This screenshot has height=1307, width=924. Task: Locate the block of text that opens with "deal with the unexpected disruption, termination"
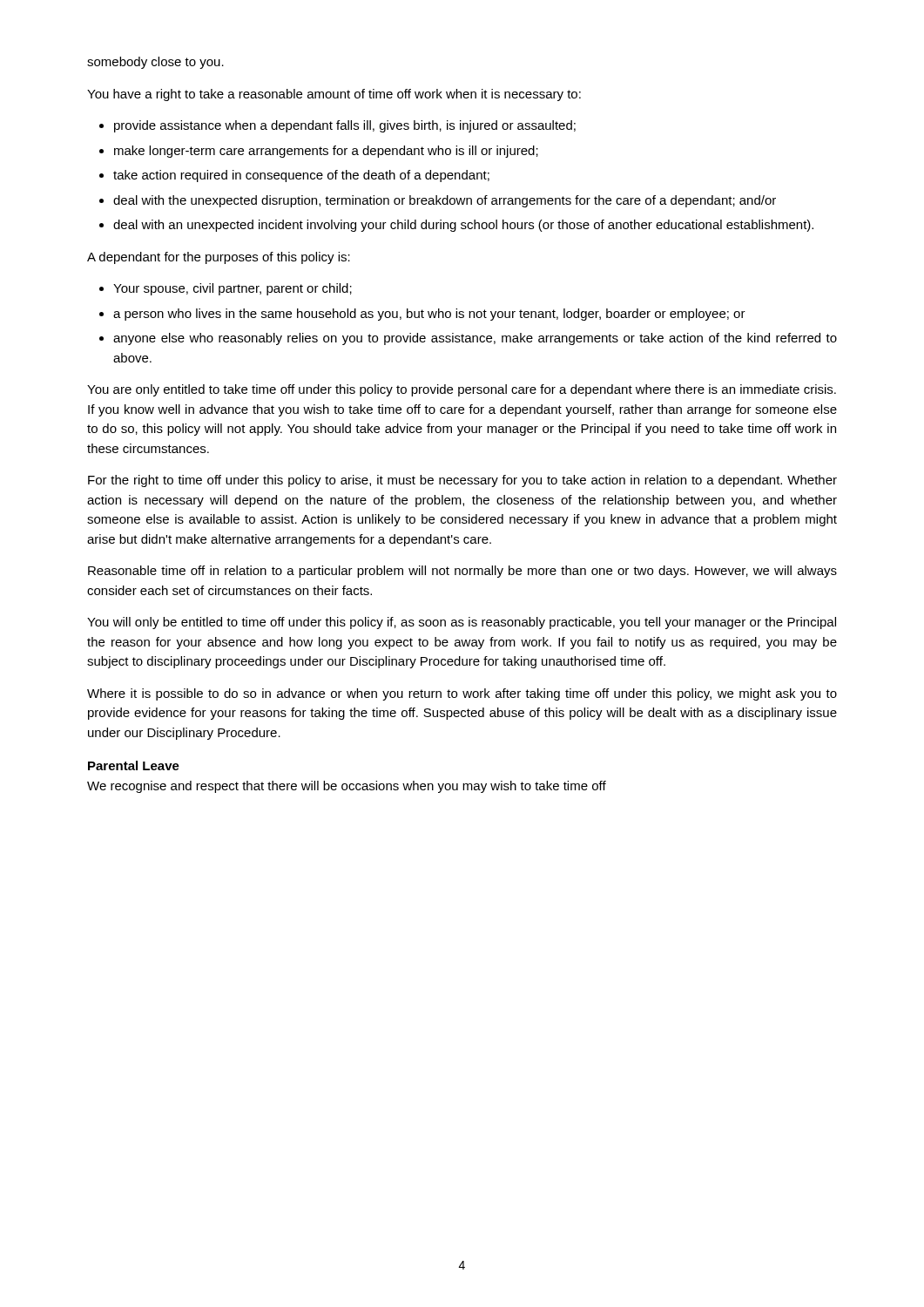(x=475, y=200)
